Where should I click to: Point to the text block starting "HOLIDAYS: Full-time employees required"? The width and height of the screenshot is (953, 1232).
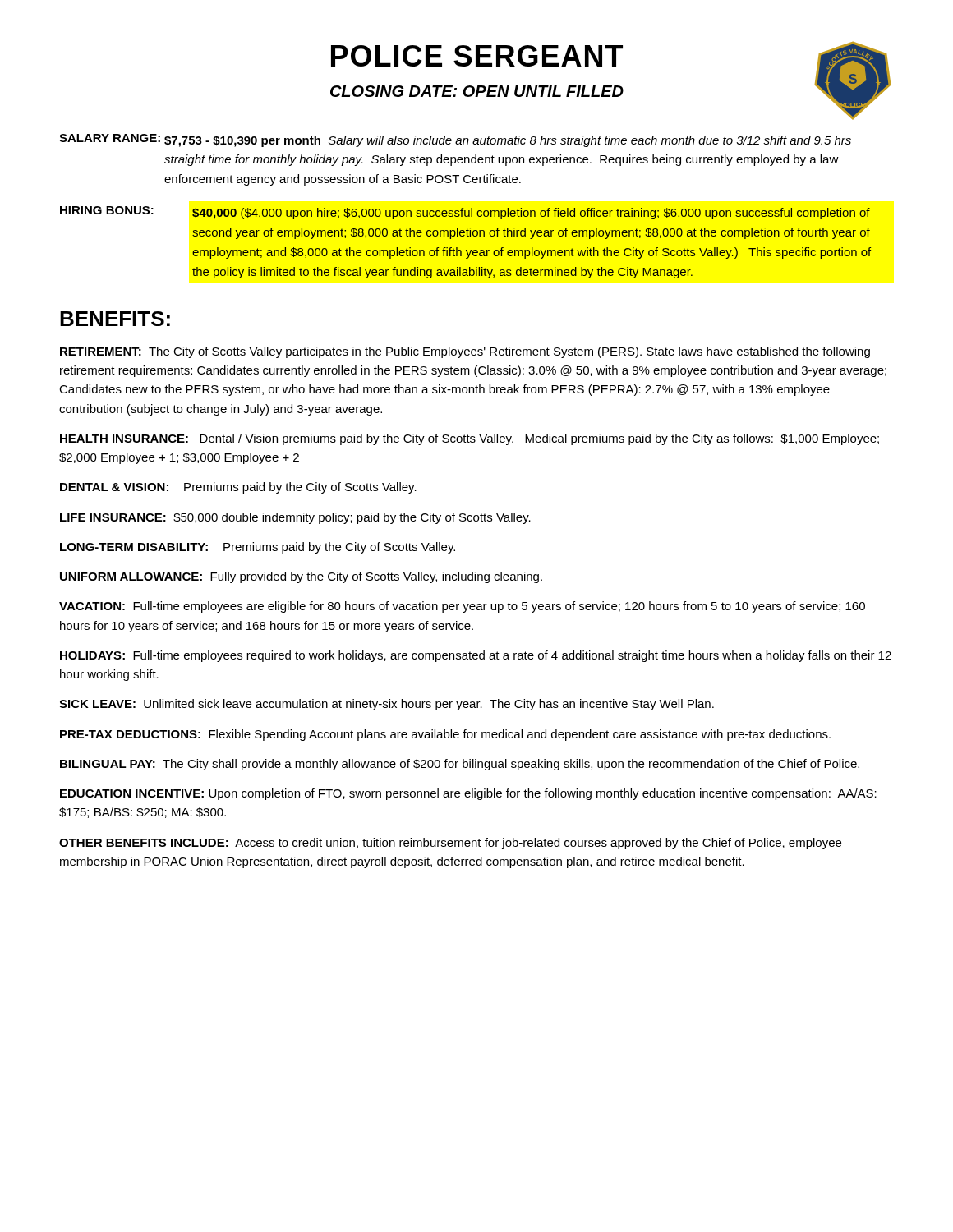(475, 664)
